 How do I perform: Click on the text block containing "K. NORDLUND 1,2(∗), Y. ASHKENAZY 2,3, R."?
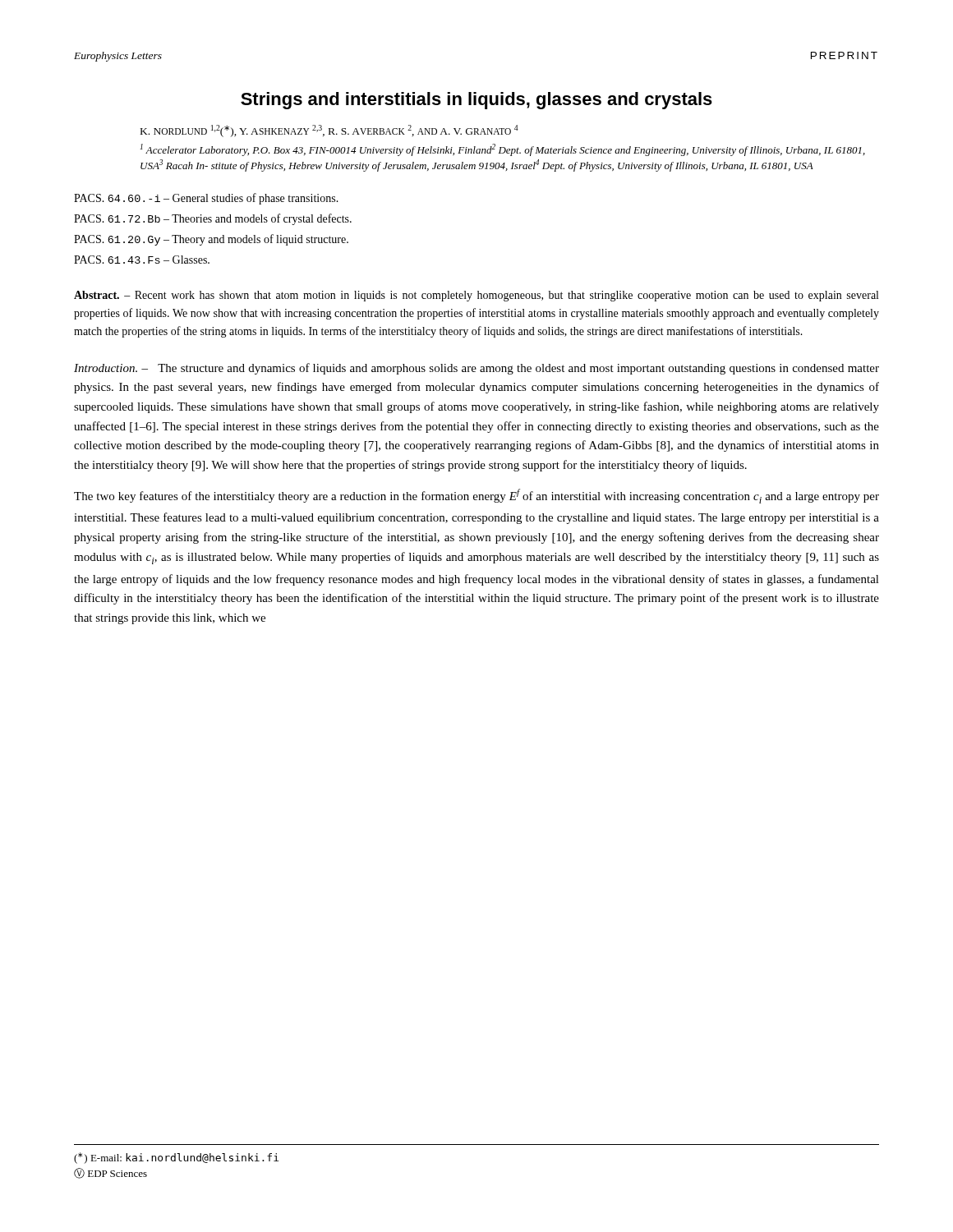[329, 131]
